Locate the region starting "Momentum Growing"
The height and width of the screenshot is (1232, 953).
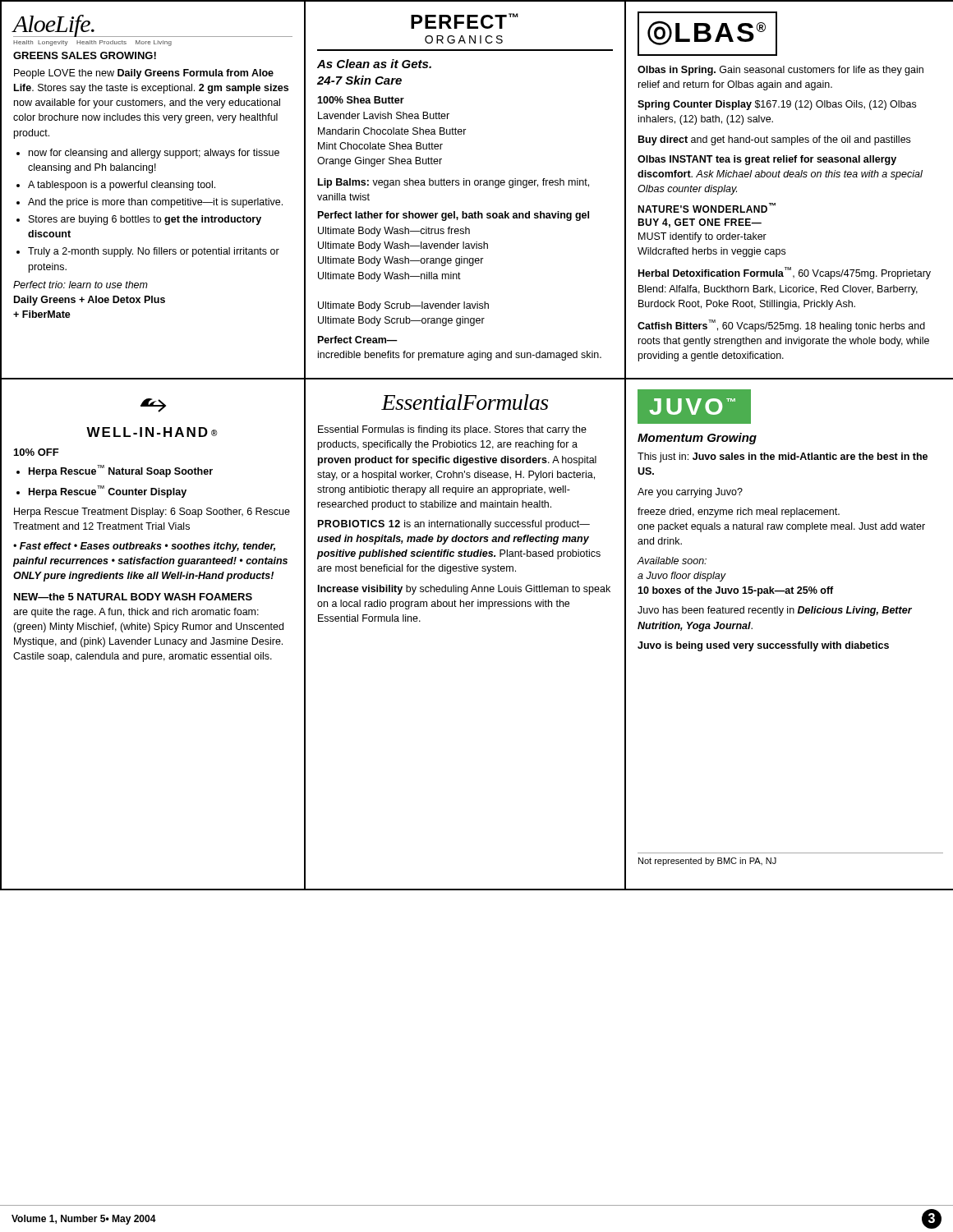click(x=697, y=438)
